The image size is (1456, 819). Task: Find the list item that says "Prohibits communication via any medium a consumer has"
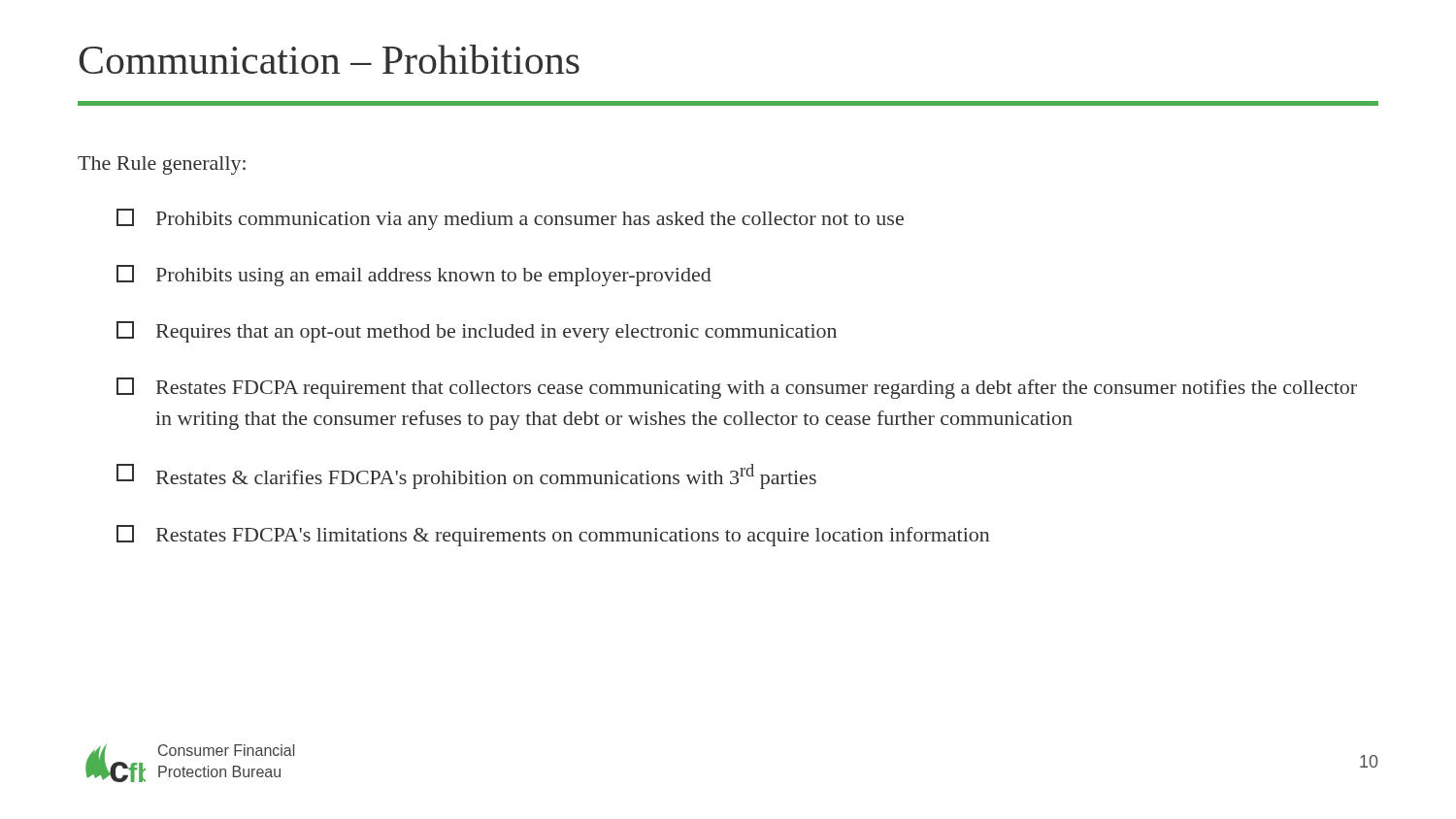pyautogui.click(x=747, y=218)
